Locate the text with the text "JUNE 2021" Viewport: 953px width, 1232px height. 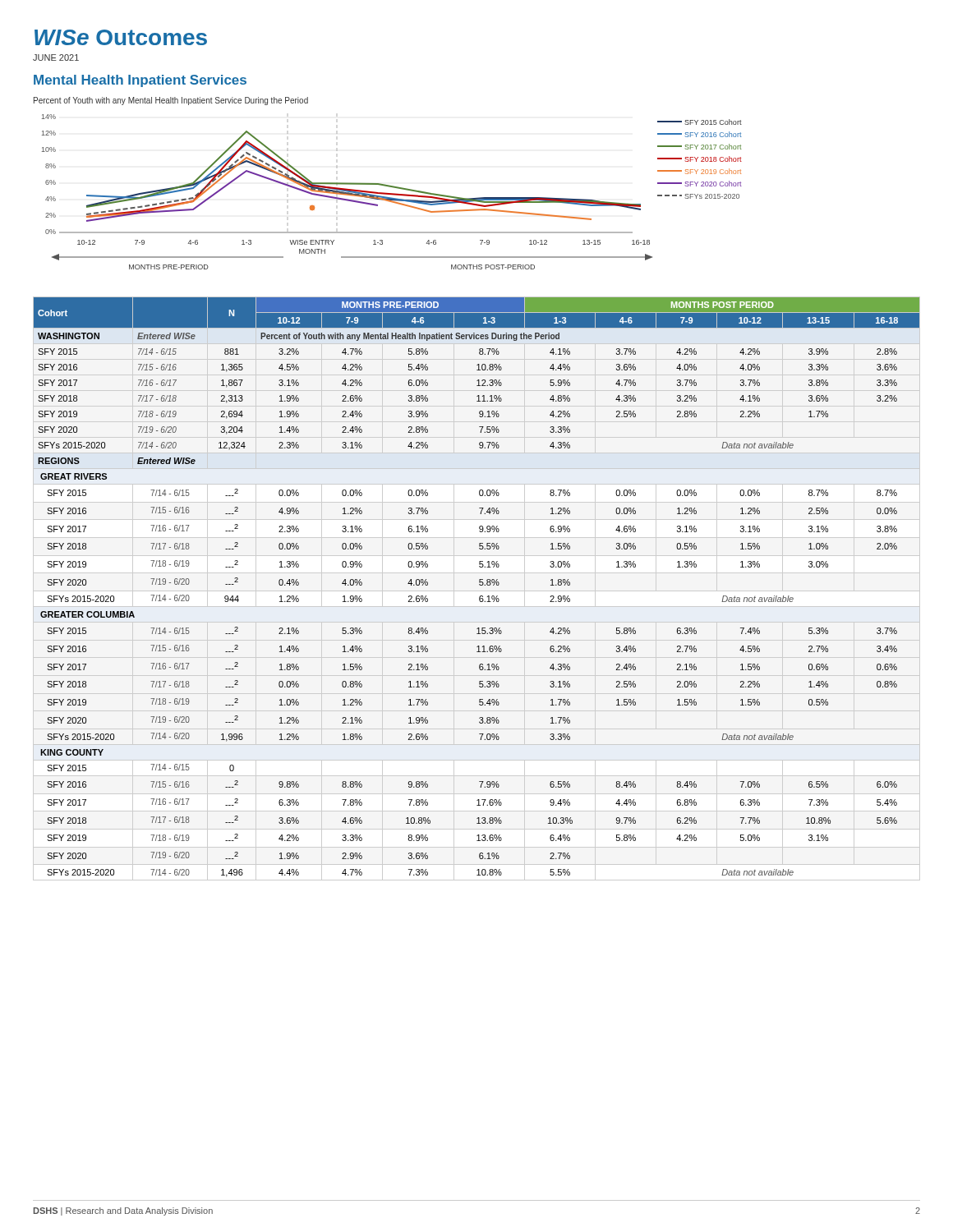point(56,58)
